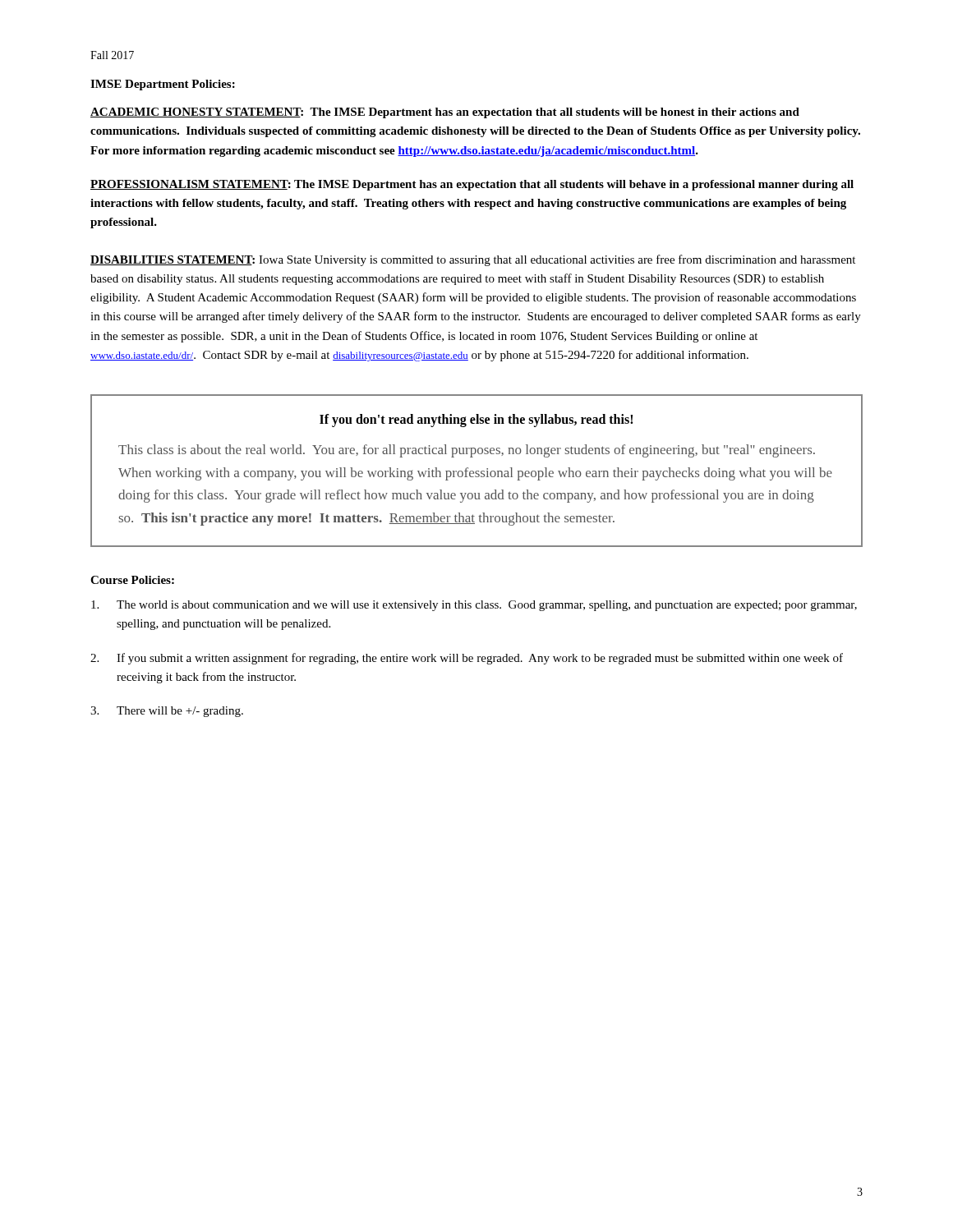Locate the list item with the text "3. There will be +/-"

click(x=167, y=711)
